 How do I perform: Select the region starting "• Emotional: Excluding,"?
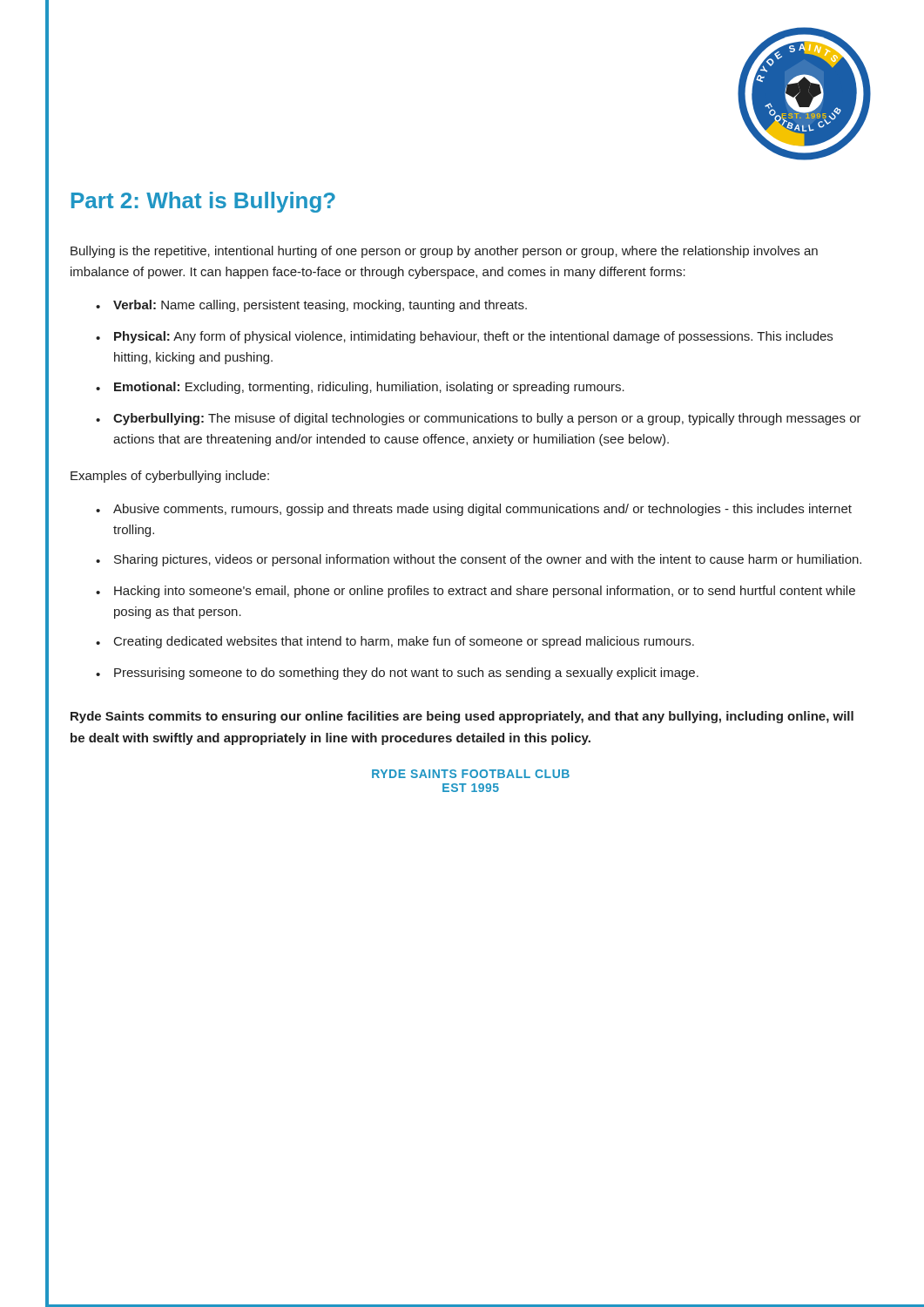tap(360, 388)
